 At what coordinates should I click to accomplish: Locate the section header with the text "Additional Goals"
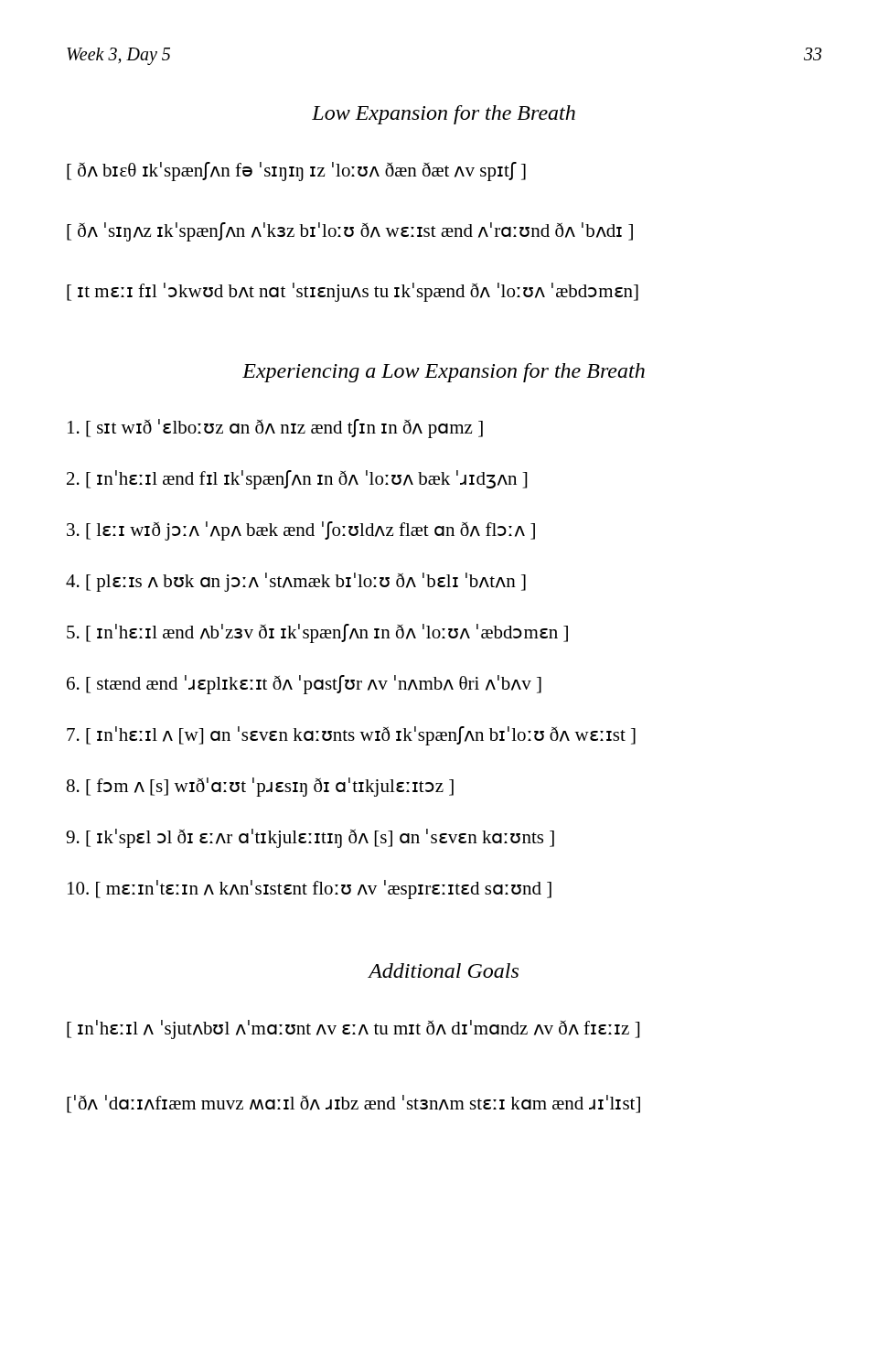[x=444, y=970]
